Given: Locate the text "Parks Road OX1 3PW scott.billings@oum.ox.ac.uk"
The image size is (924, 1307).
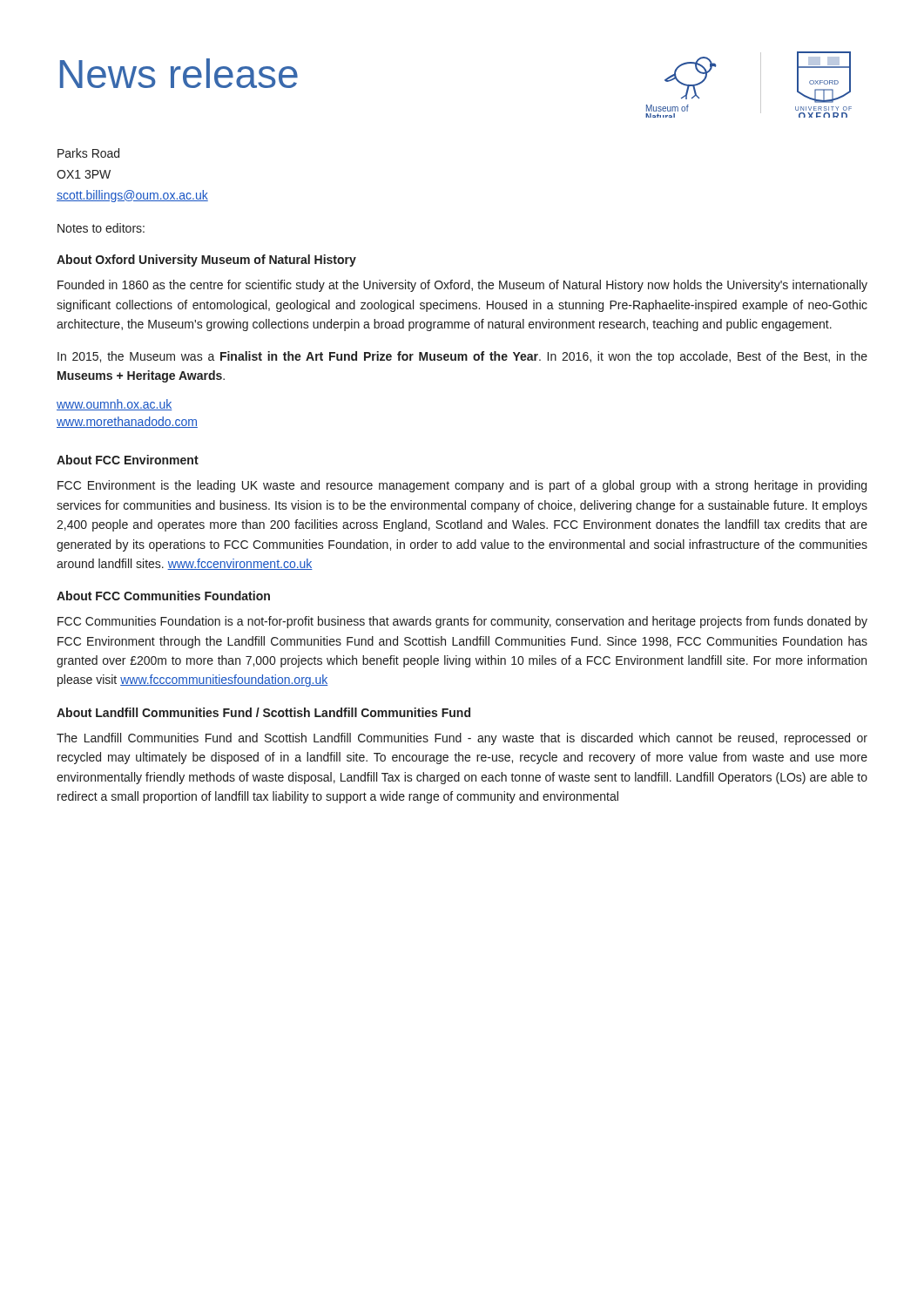Looking at the screenshot, I should click(88, 153).
